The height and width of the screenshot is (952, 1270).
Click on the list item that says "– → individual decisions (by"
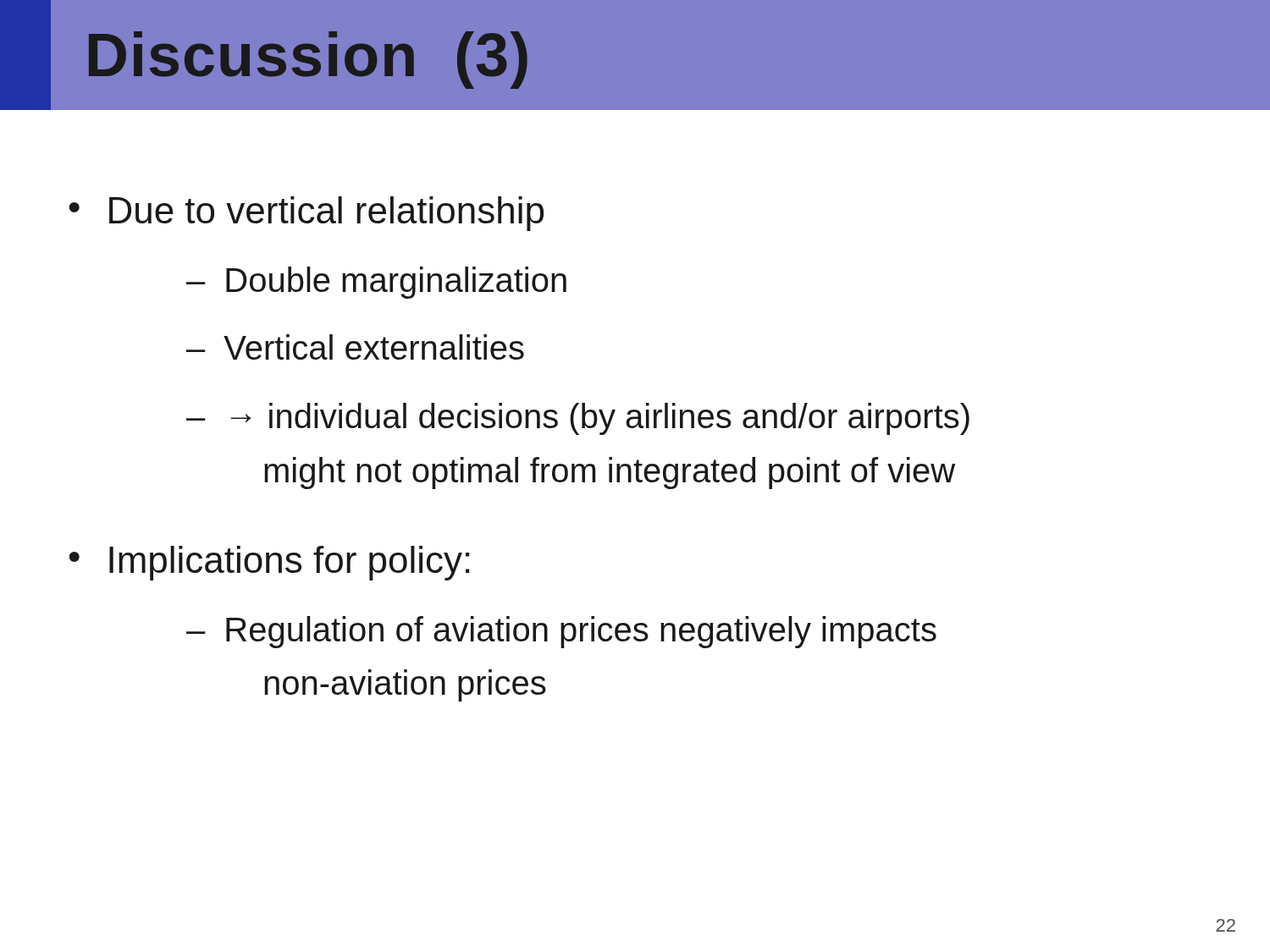point(579,416)
